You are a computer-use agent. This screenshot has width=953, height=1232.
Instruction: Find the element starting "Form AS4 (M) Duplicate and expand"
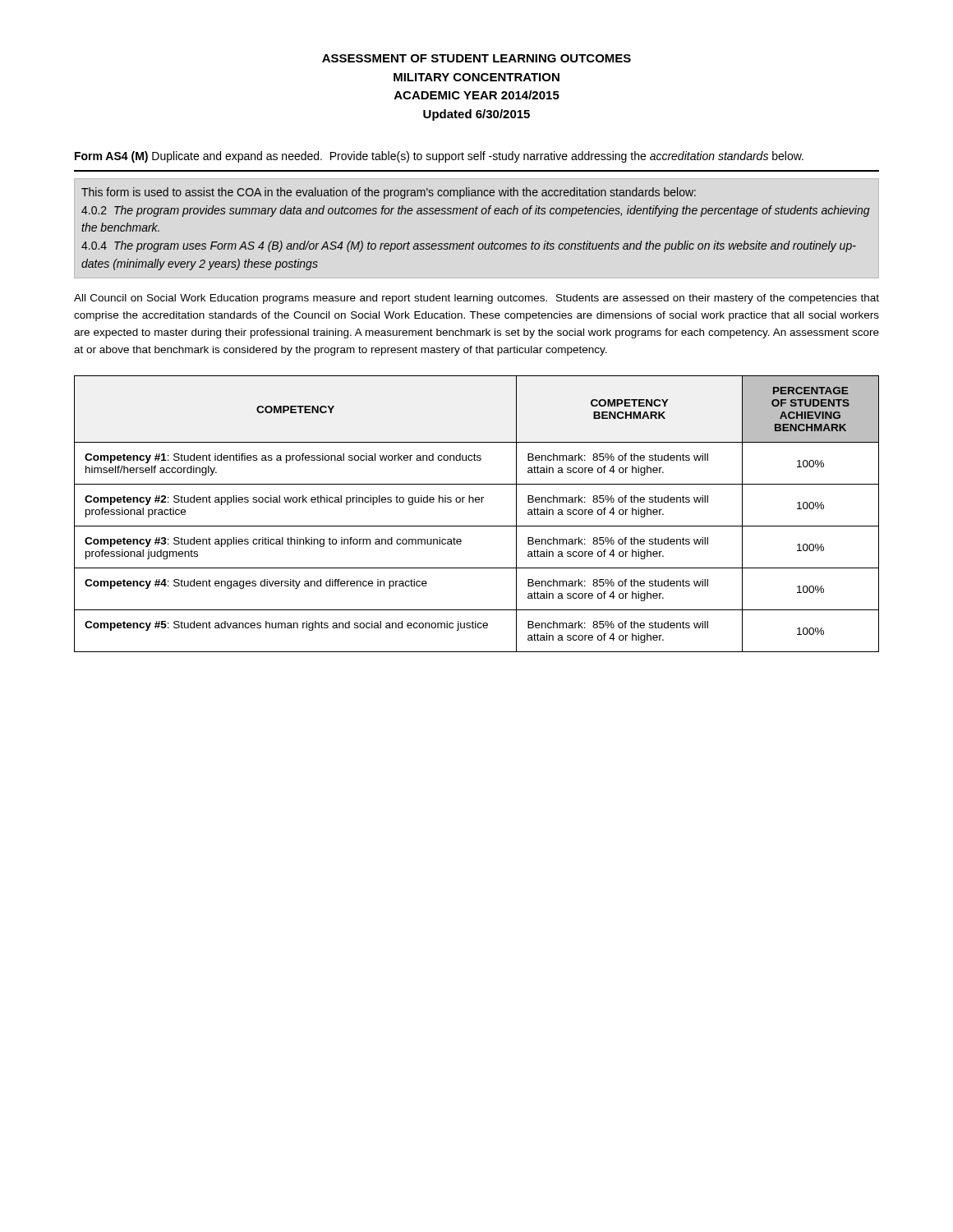476,161
